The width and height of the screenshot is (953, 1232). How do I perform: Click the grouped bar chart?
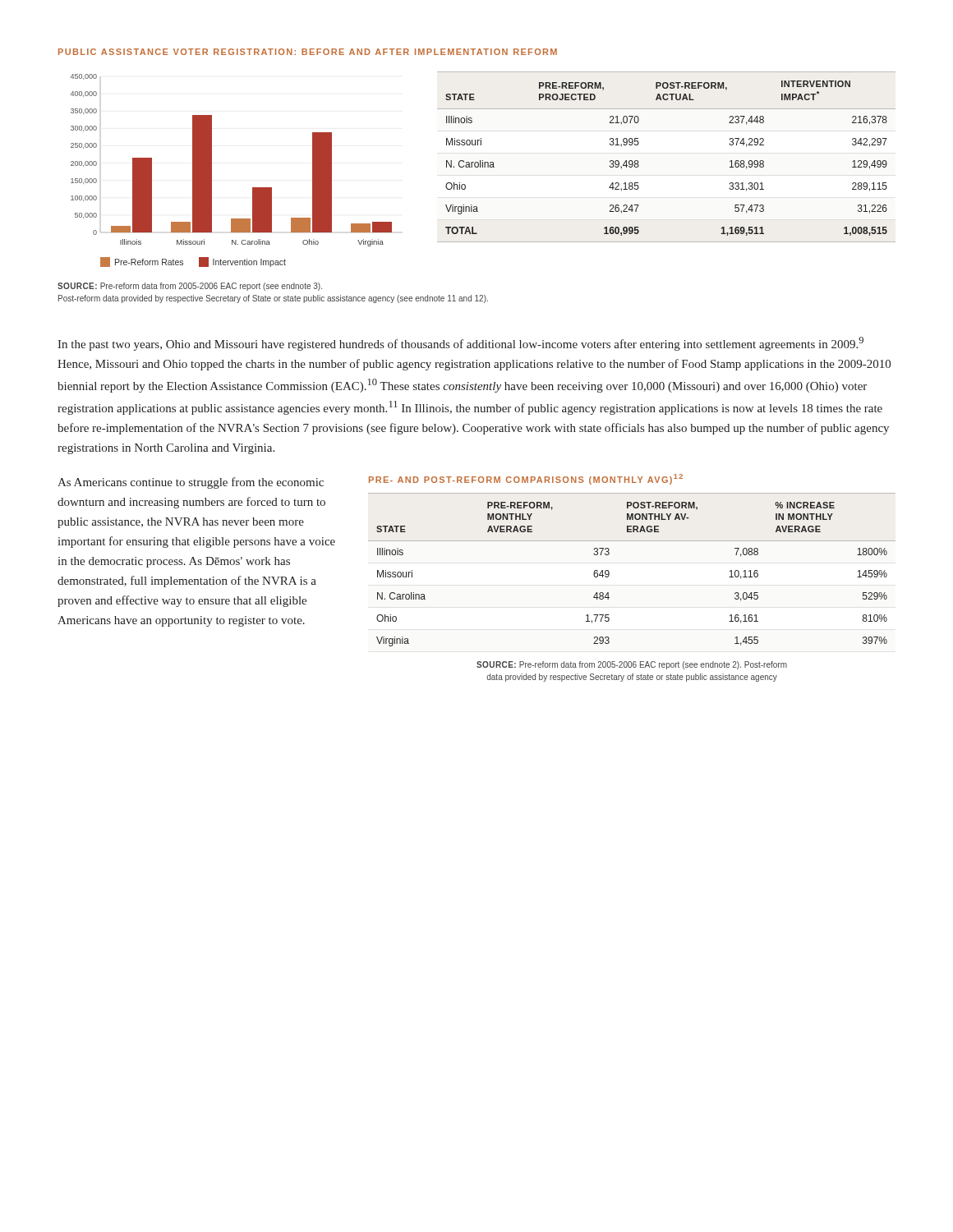[234, 168]
